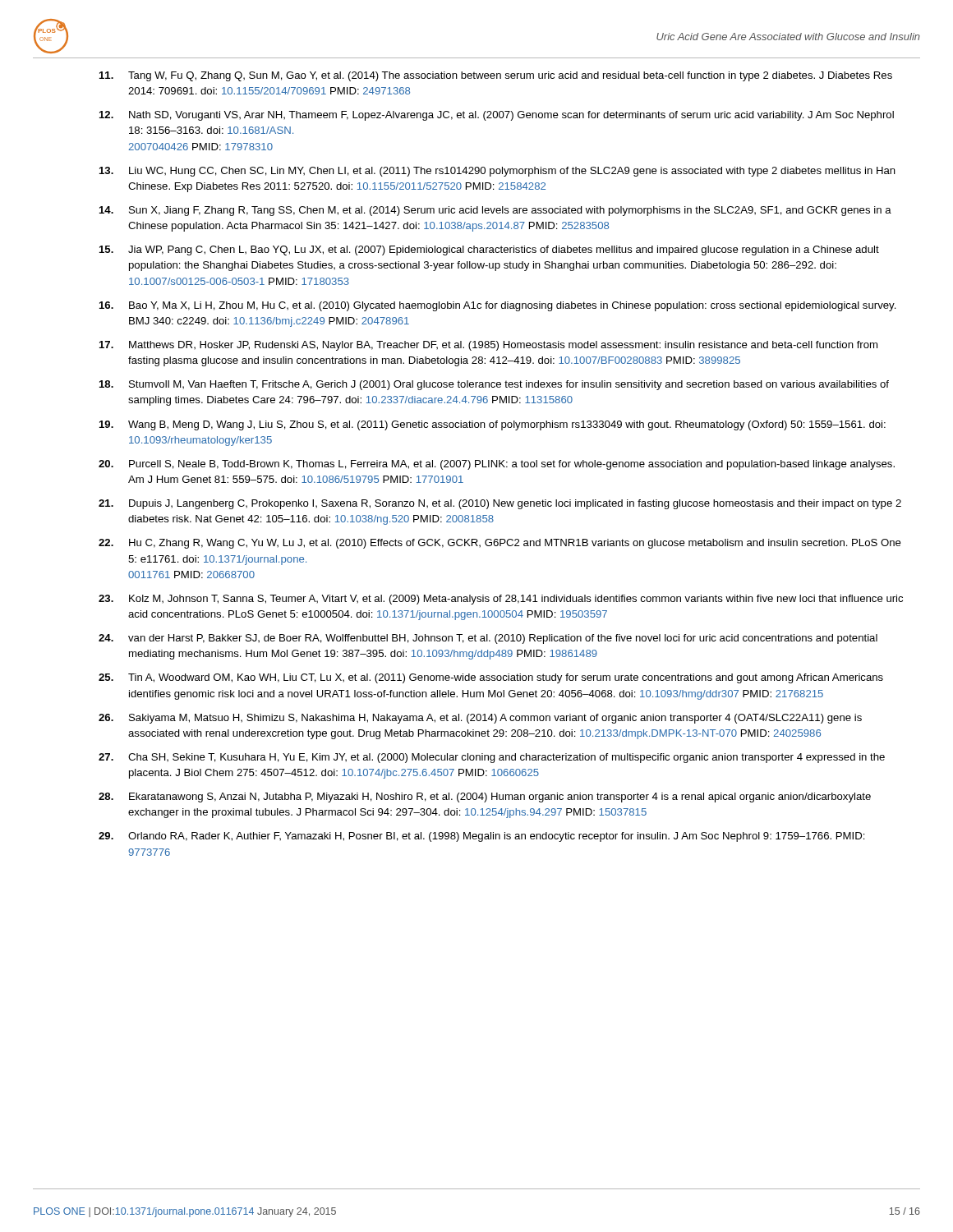
Task: Locate the block of text that opens with "29. Orlando RA, Rader"
Action: pos(501,844)
